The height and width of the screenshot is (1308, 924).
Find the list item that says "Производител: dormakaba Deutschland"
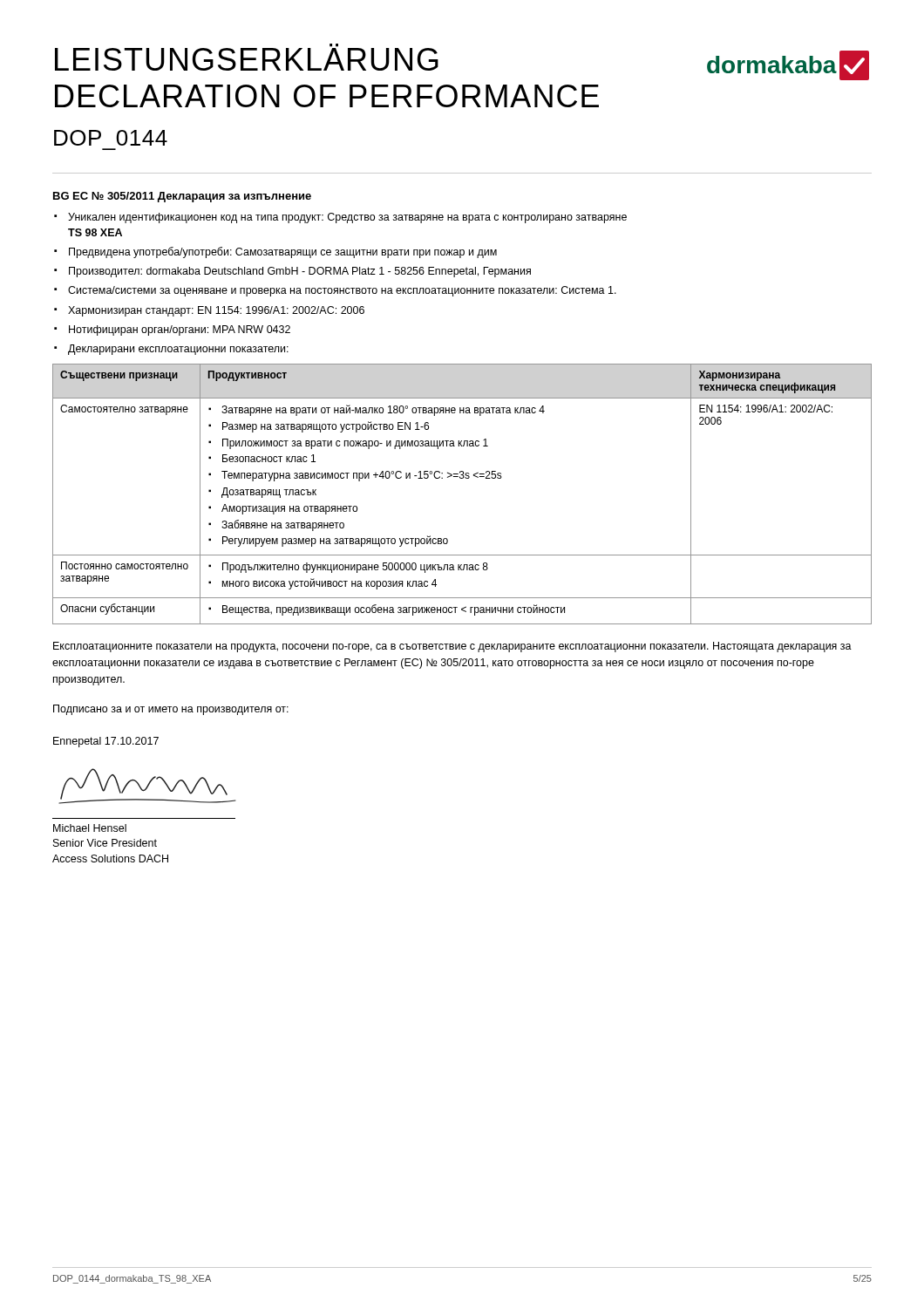coord(300,271)
